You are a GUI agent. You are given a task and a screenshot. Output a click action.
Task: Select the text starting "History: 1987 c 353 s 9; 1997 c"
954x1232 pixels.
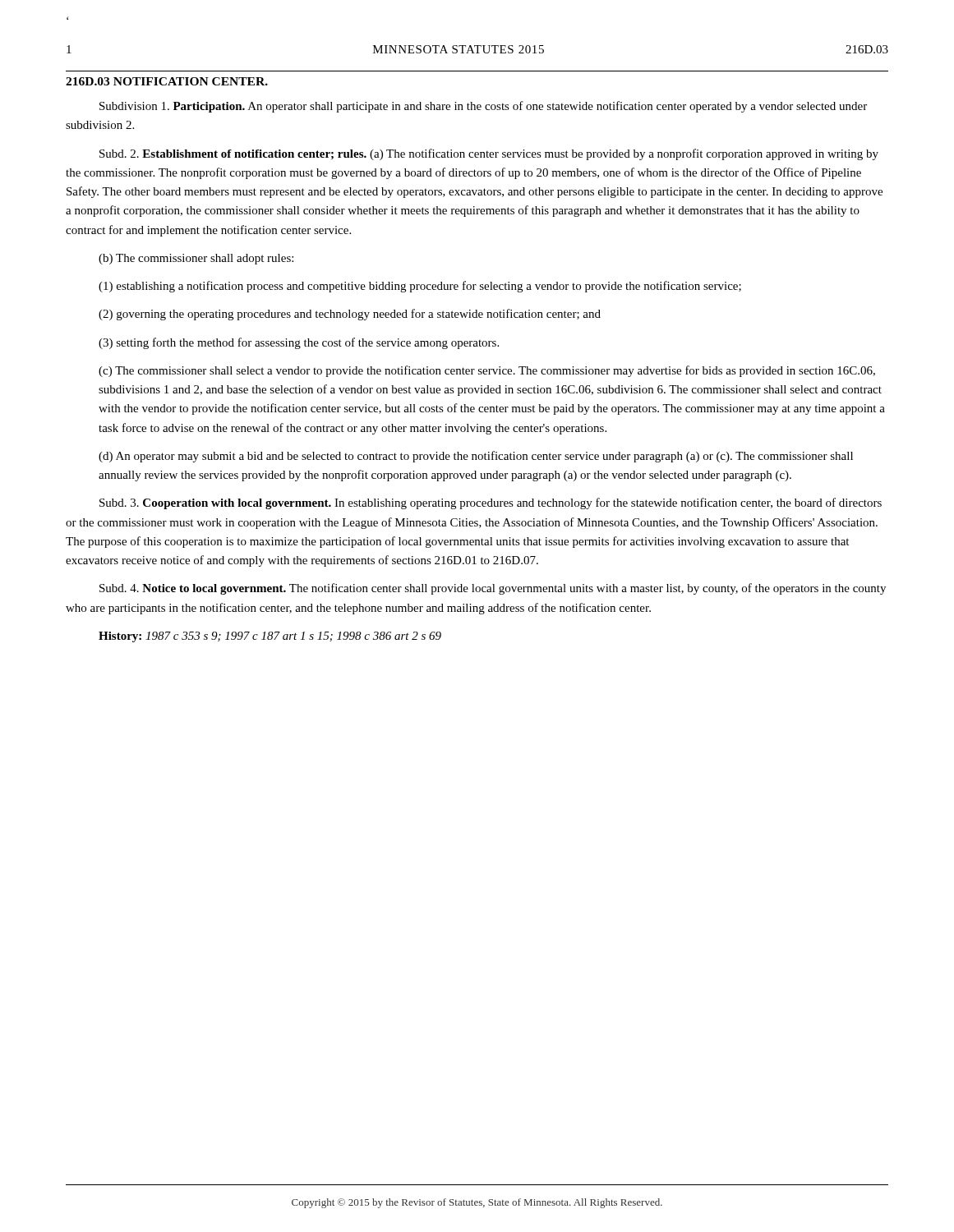point(270,636)
